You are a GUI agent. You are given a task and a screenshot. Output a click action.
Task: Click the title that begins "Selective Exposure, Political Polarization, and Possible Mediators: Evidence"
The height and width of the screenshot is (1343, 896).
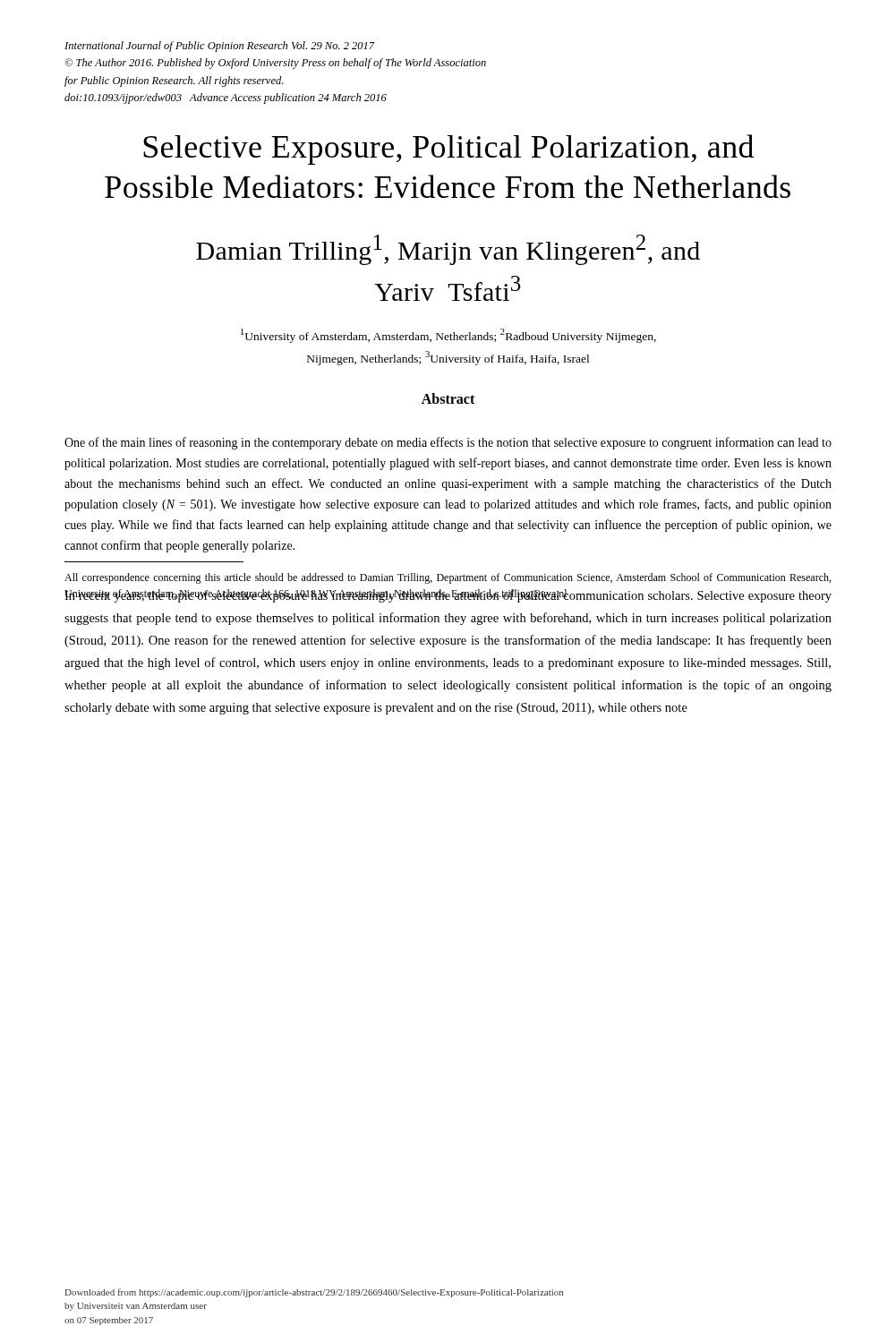448,167
